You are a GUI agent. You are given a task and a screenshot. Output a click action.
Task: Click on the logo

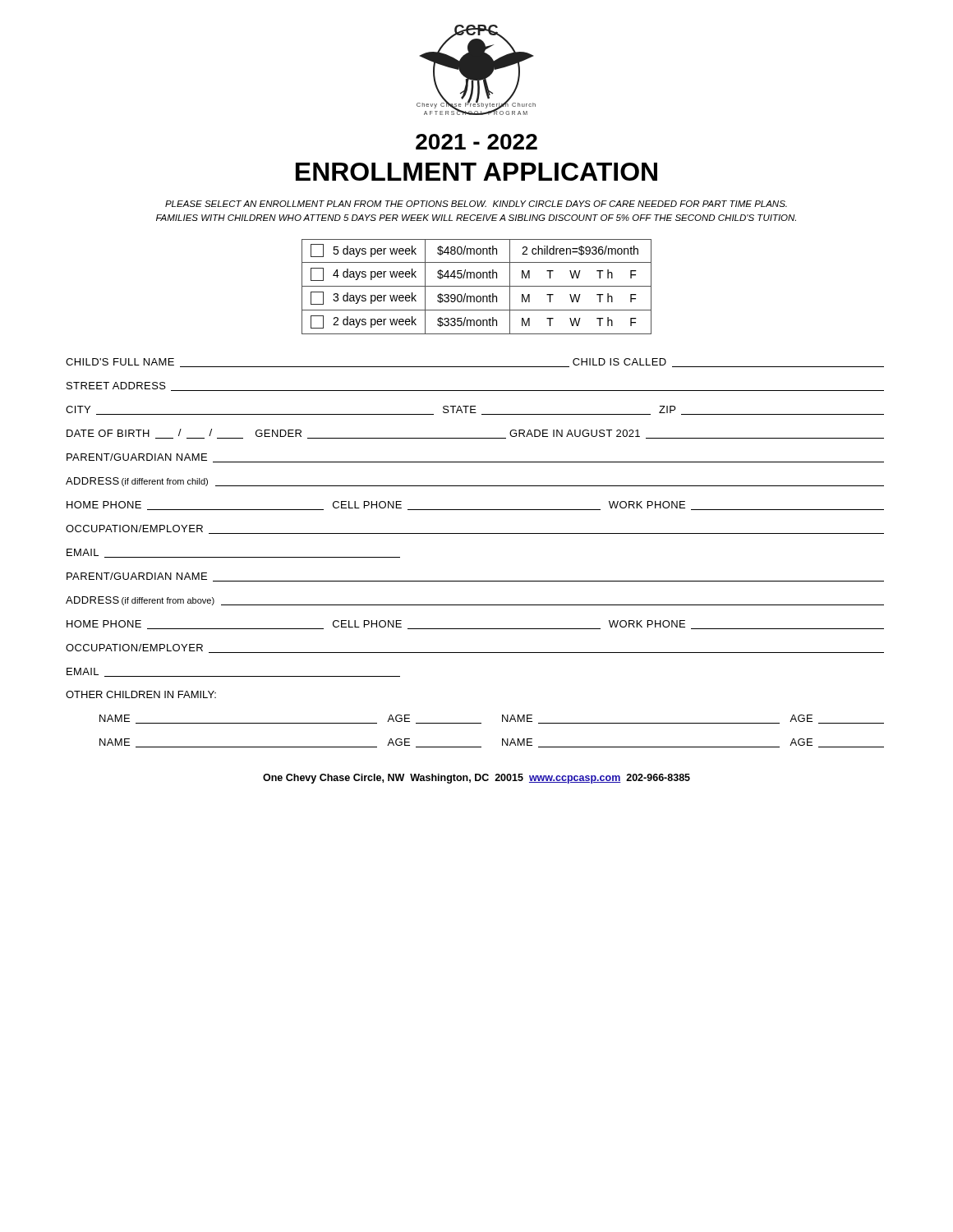pyautogui.click(x=476, y=73)
